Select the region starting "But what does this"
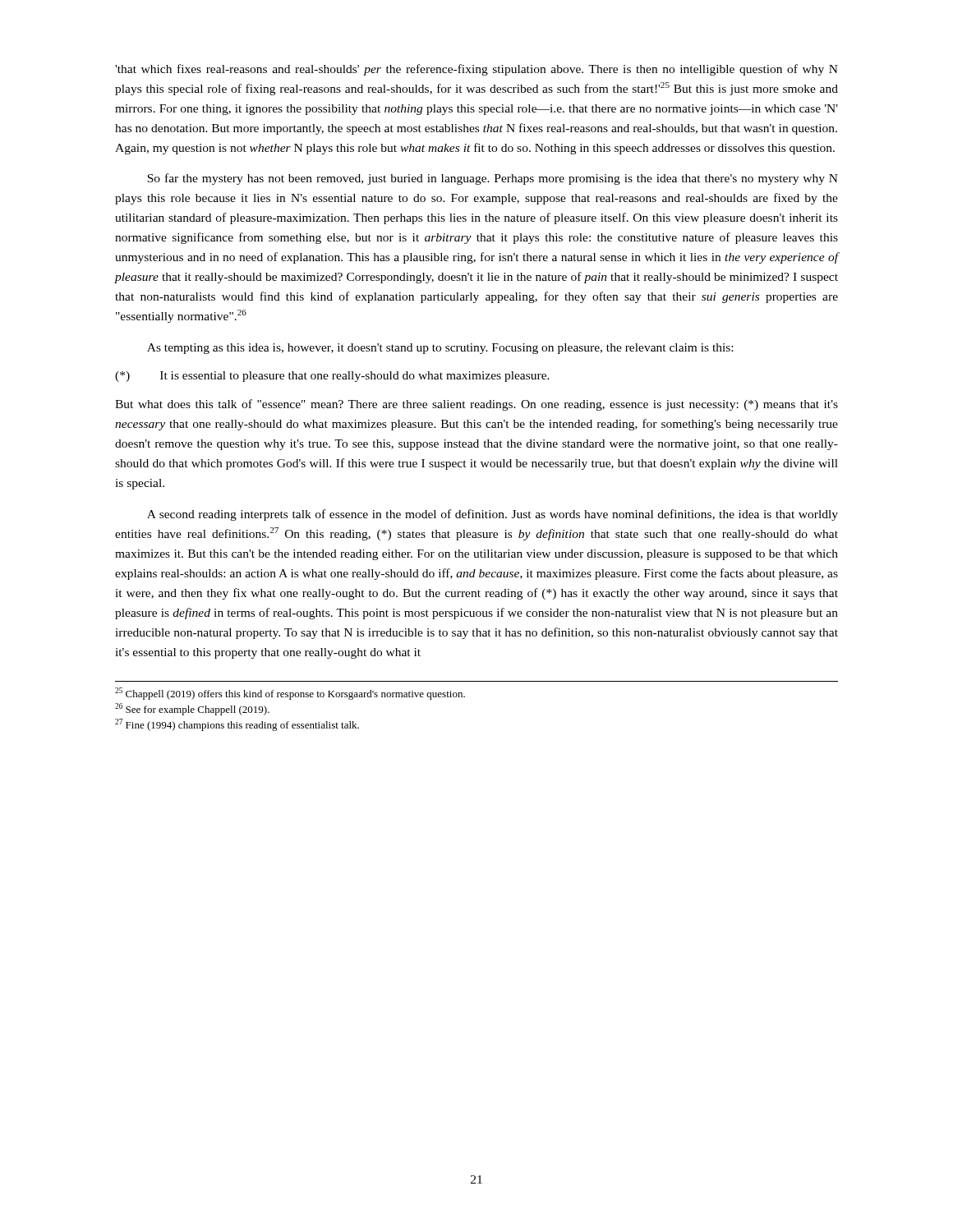This screenshot has width=953, height=1232. tap(476, 443)
